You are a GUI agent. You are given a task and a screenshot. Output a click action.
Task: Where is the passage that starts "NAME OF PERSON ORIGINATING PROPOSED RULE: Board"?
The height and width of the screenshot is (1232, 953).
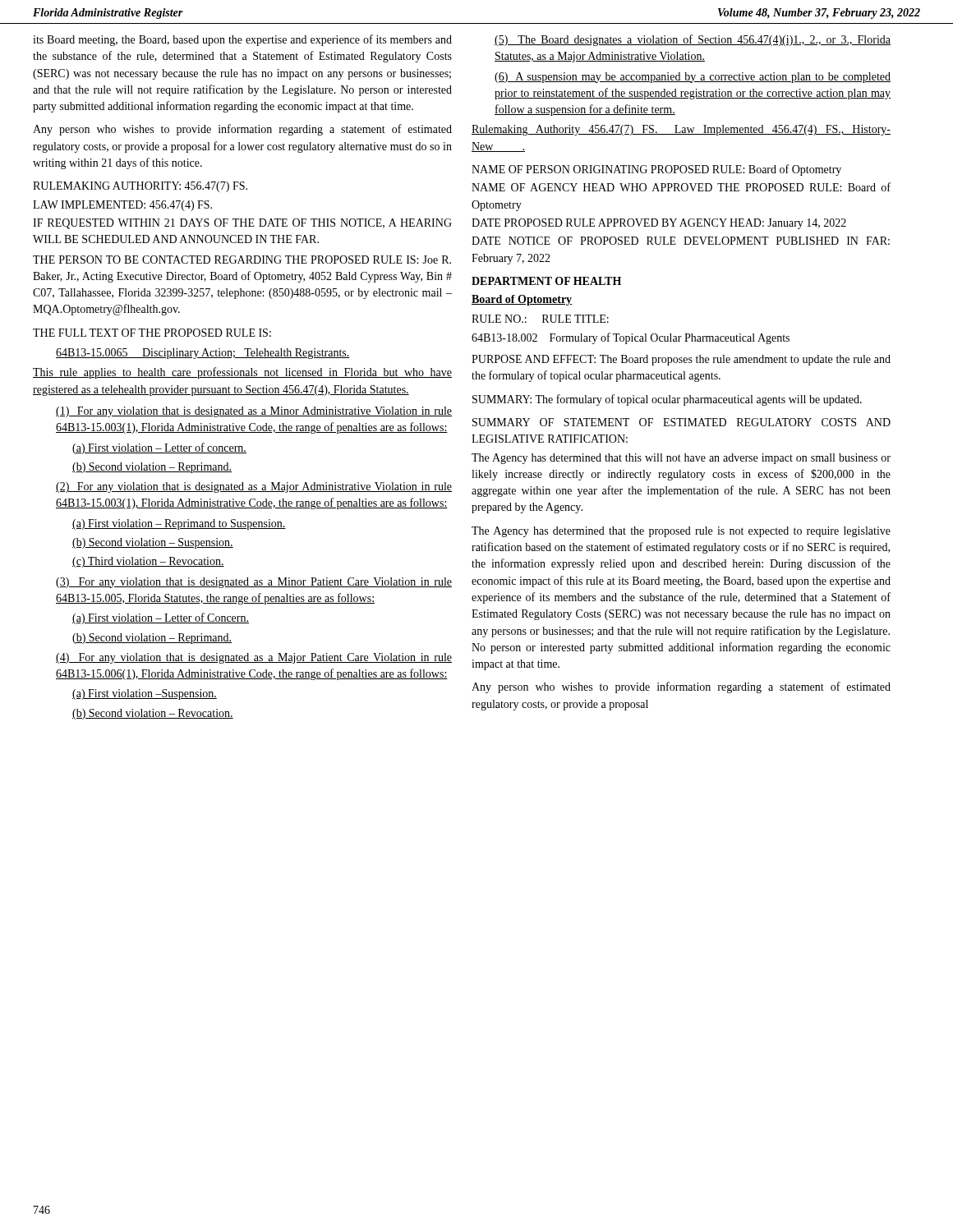coord(681,170)
